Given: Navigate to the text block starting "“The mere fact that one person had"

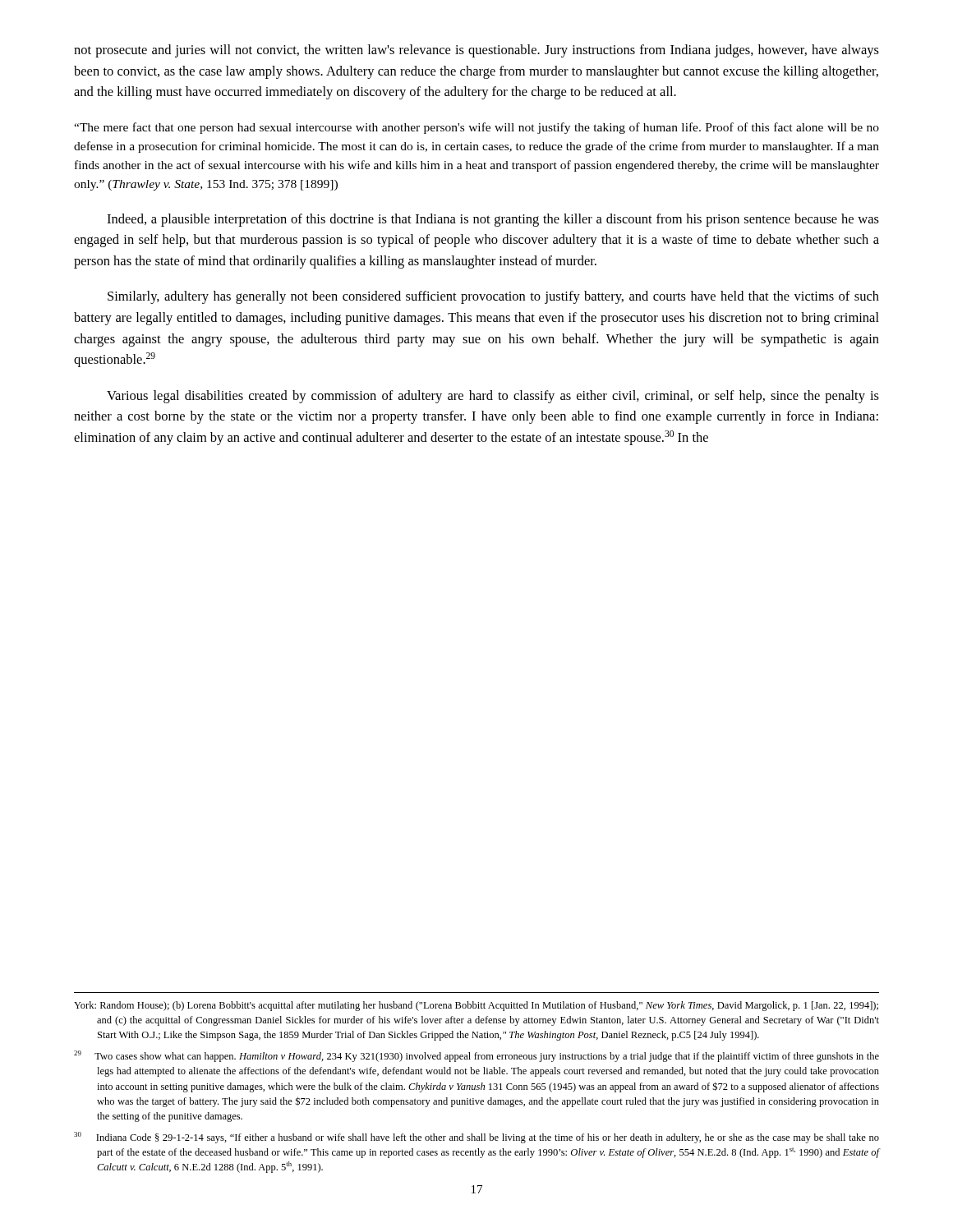Looking at the screenshot, I should (x=476, y=155).
